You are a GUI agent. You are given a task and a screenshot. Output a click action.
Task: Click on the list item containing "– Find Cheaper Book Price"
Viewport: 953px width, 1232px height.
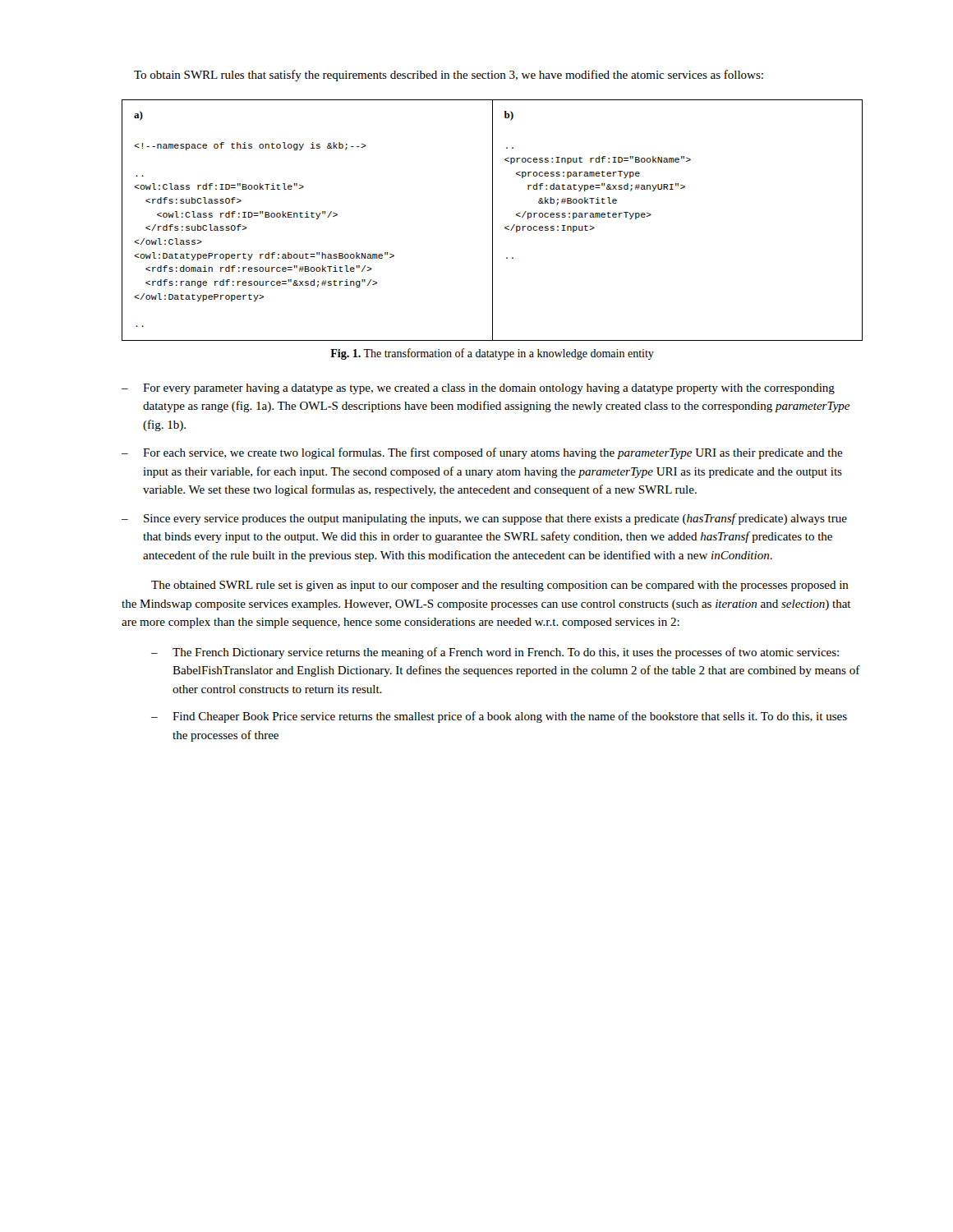click(507, 726)
